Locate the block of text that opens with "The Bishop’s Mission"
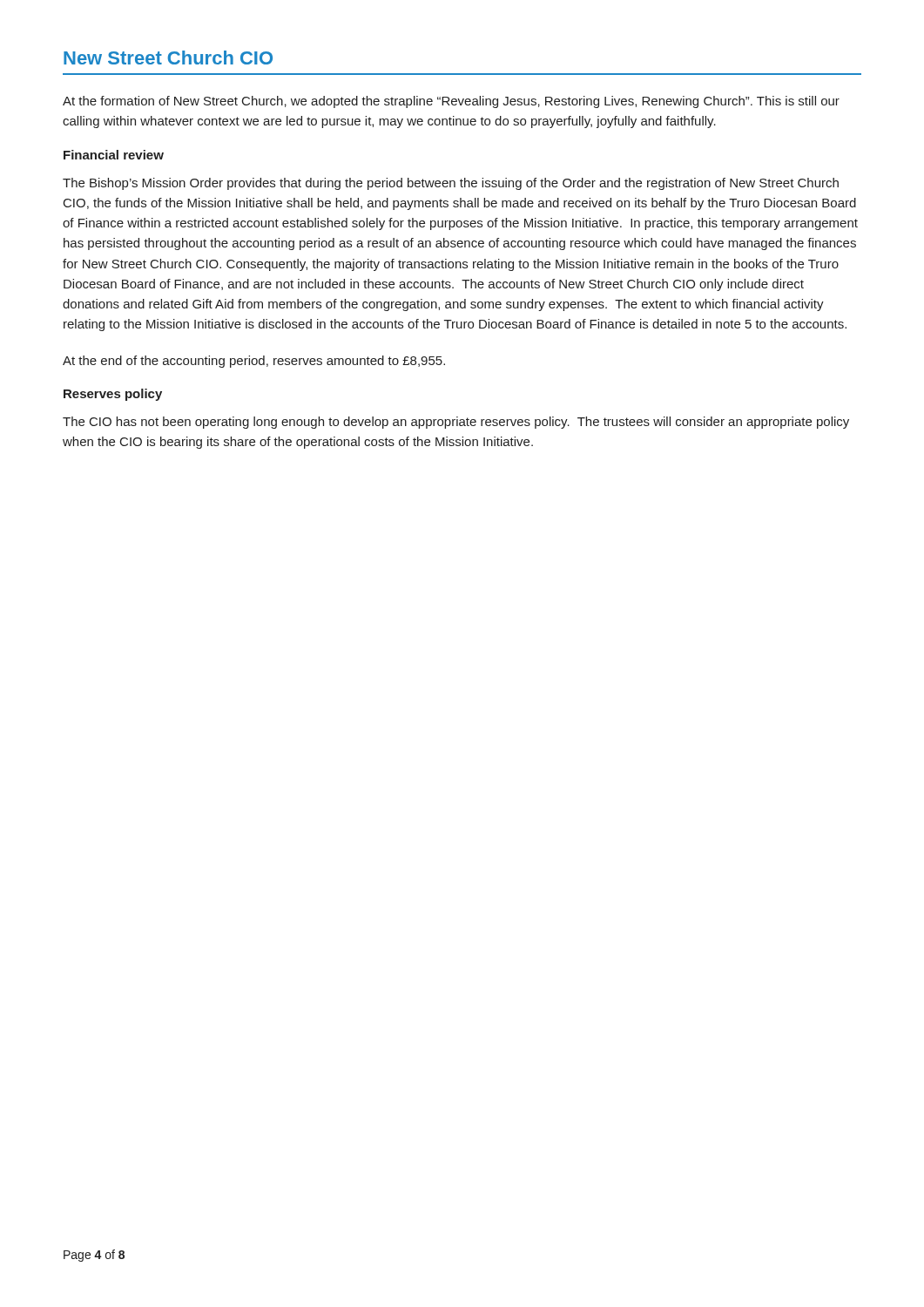Viewport: 924px width, 1307px height. pyautogui.click(x=460, y=253)
